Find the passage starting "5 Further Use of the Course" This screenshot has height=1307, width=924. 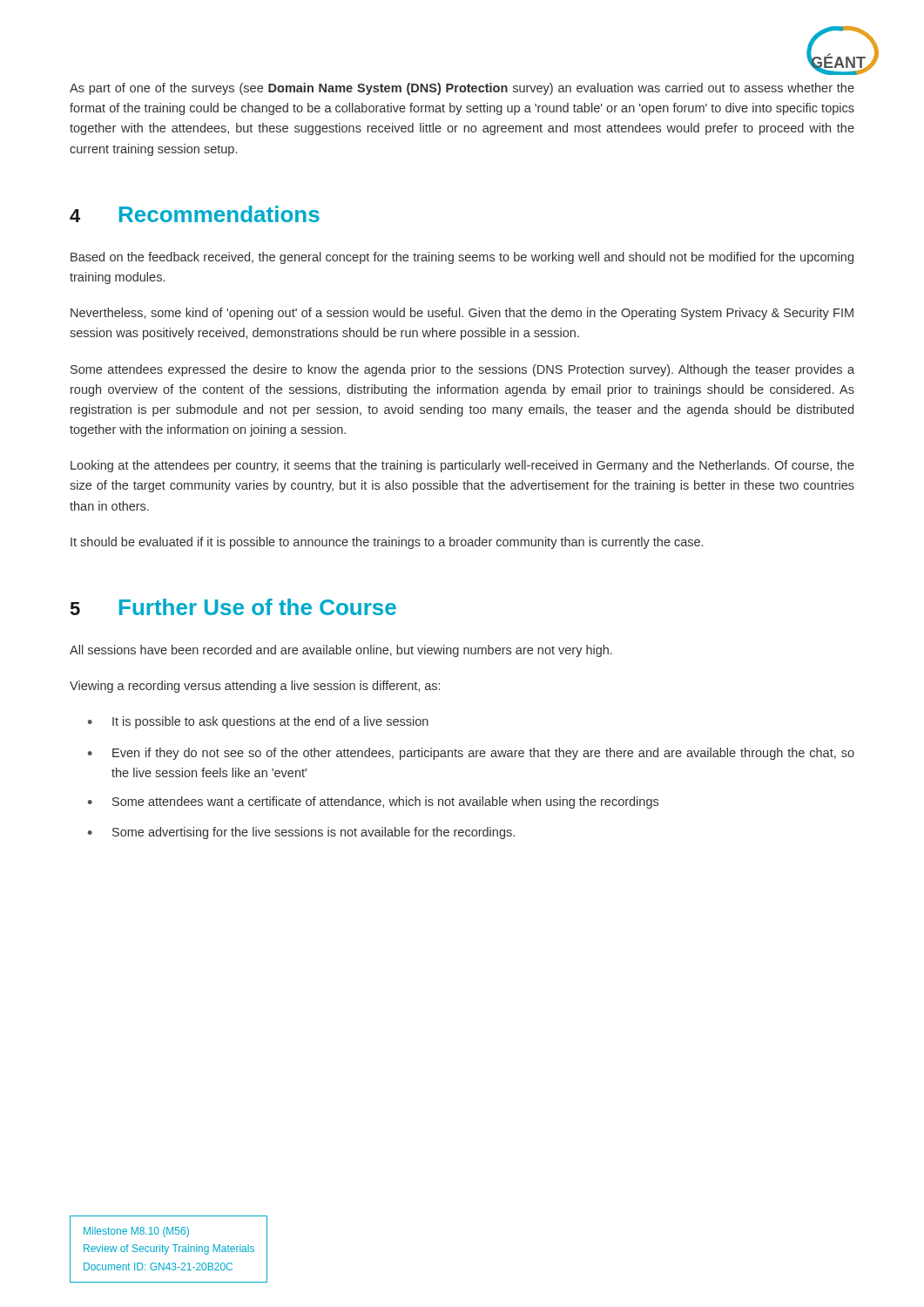(233, 608)
